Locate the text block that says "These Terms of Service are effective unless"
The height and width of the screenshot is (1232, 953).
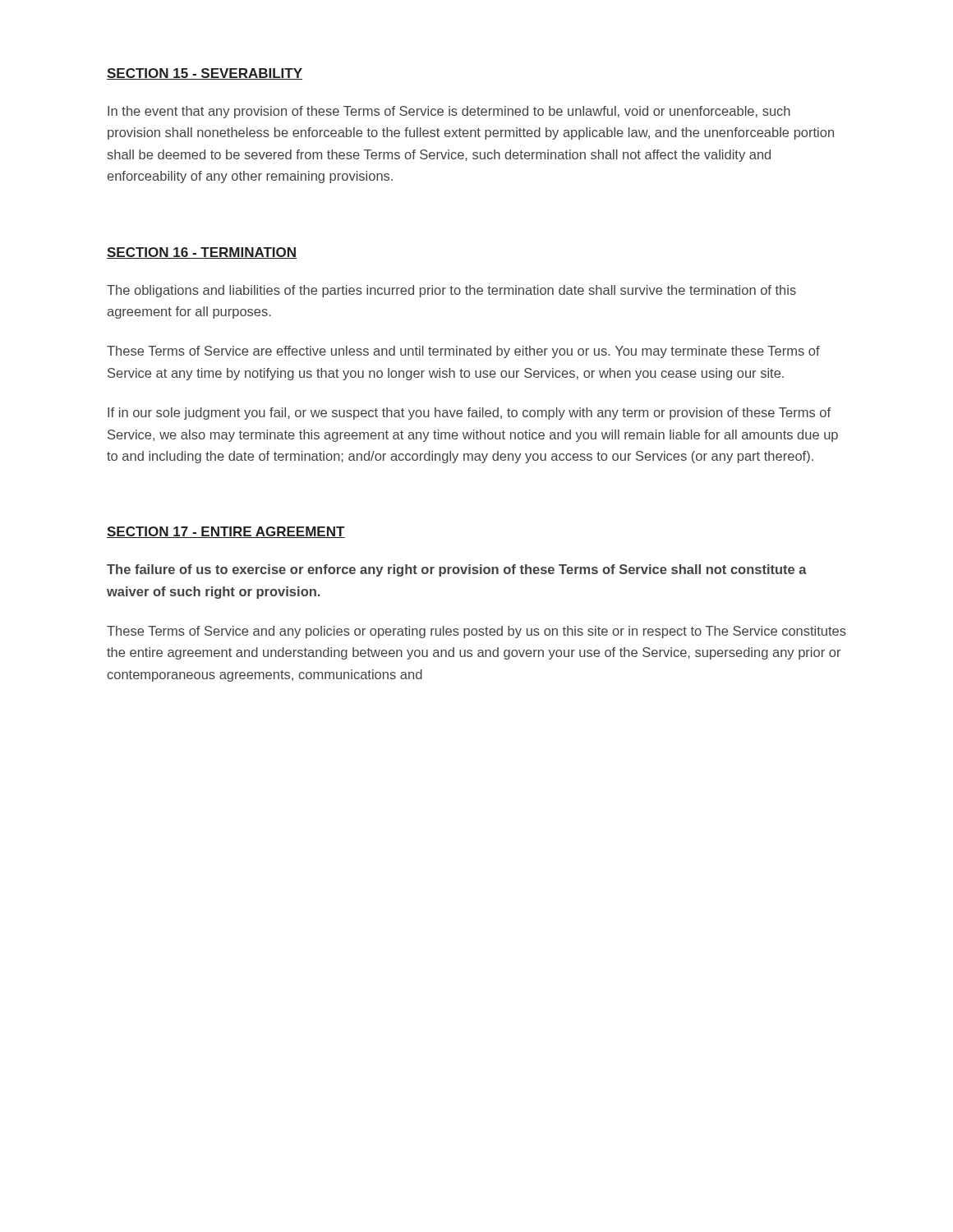tap(463, 362)
